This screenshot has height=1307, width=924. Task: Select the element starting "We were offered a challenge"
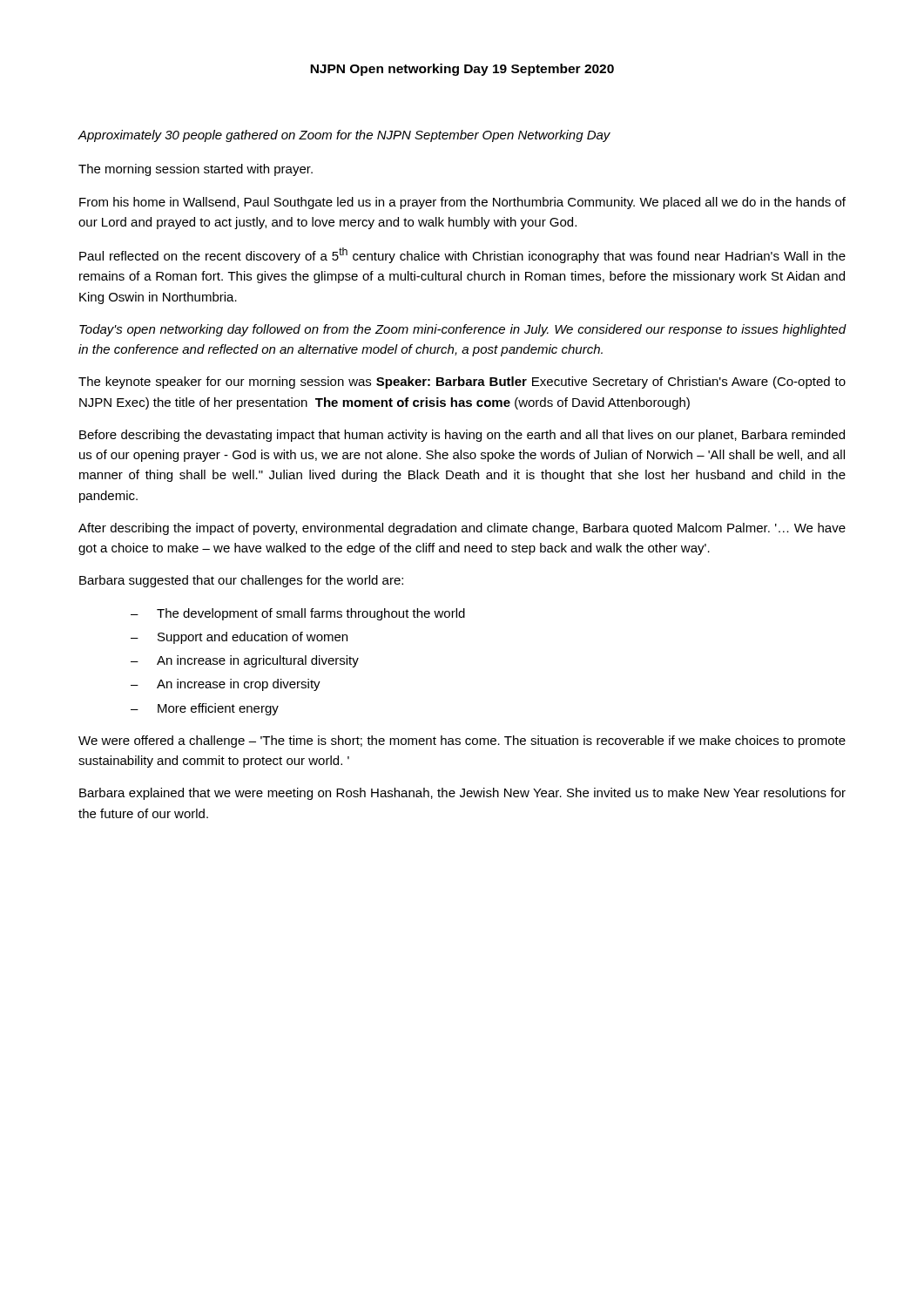click(462, 750)
